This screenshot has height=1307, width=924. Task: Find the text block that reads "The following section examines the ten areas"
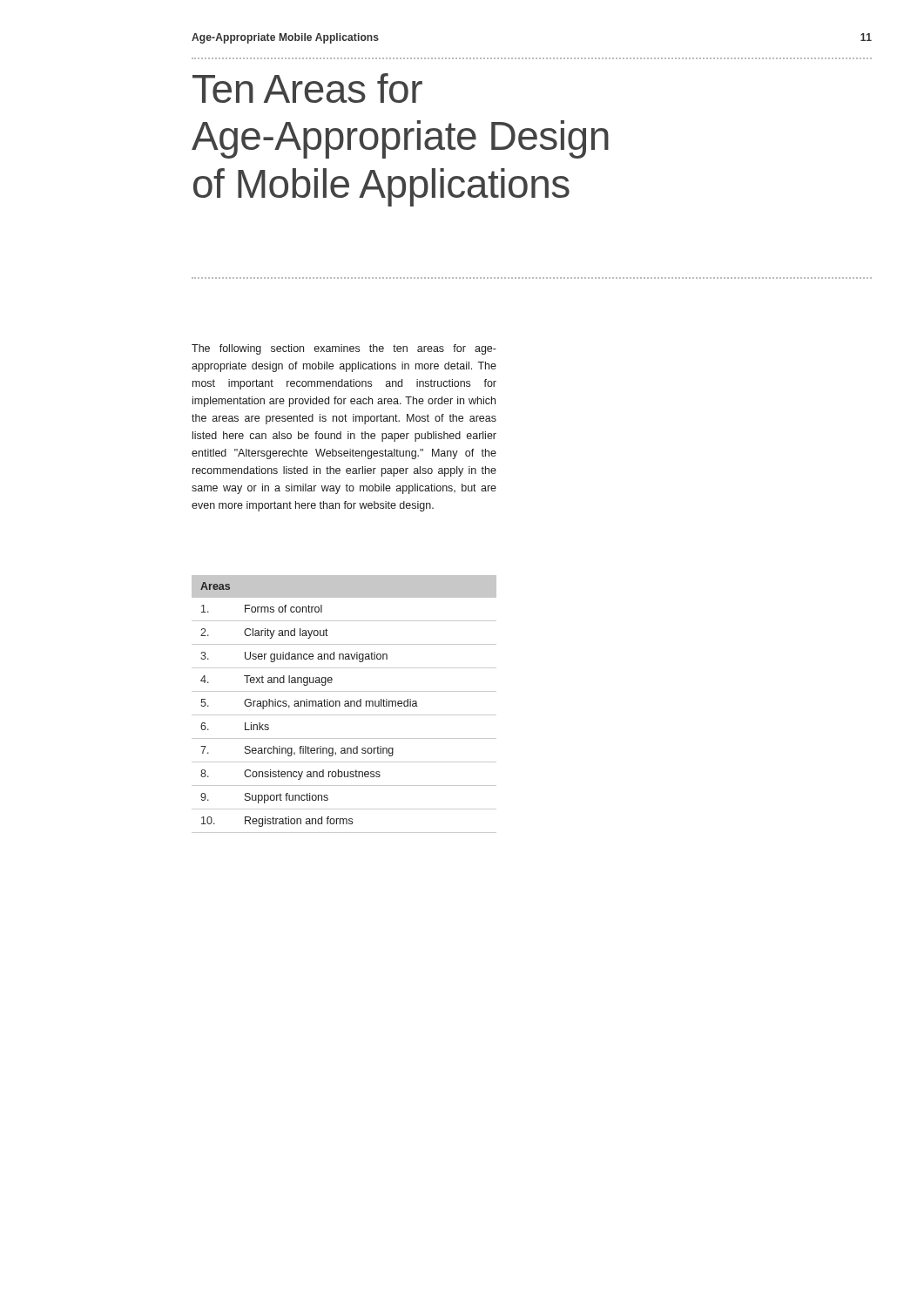[344, 427]
